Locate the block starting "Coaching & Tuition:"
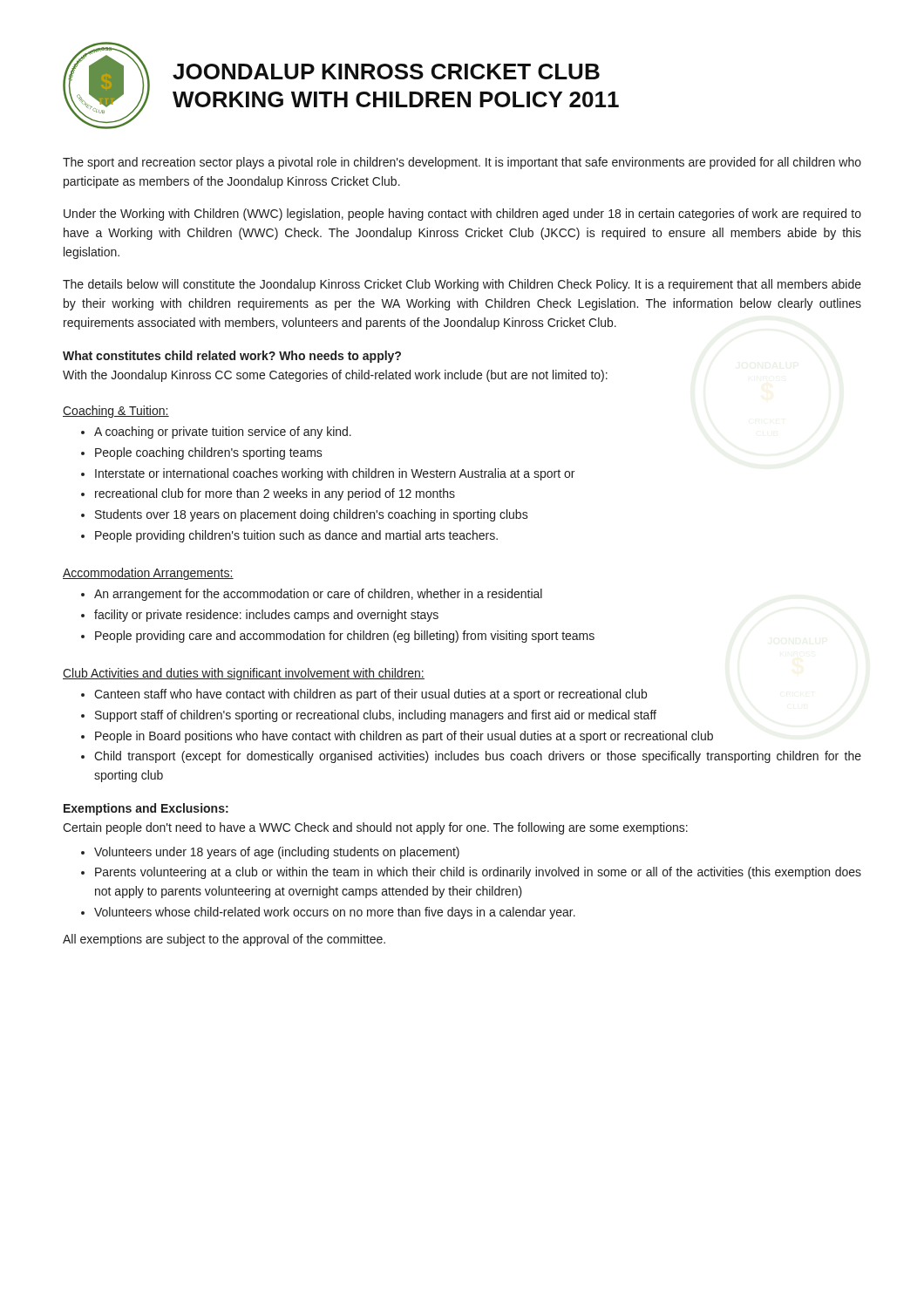Screen dimensions: 1308x924 (116, 411)
